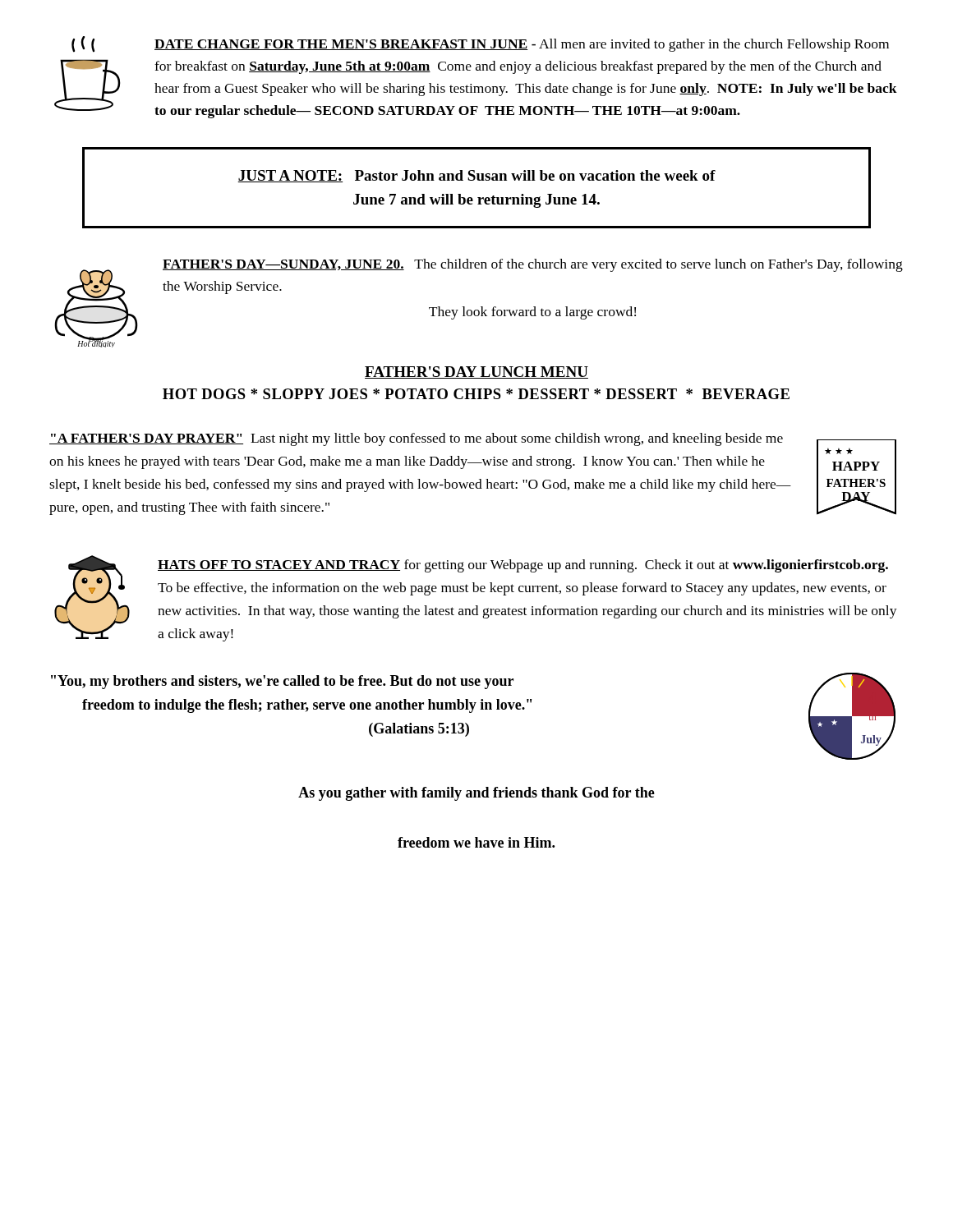Find the element starting ""A FATHER'S DAY PRAYER" Last night my"

click(x=476, y=477)
